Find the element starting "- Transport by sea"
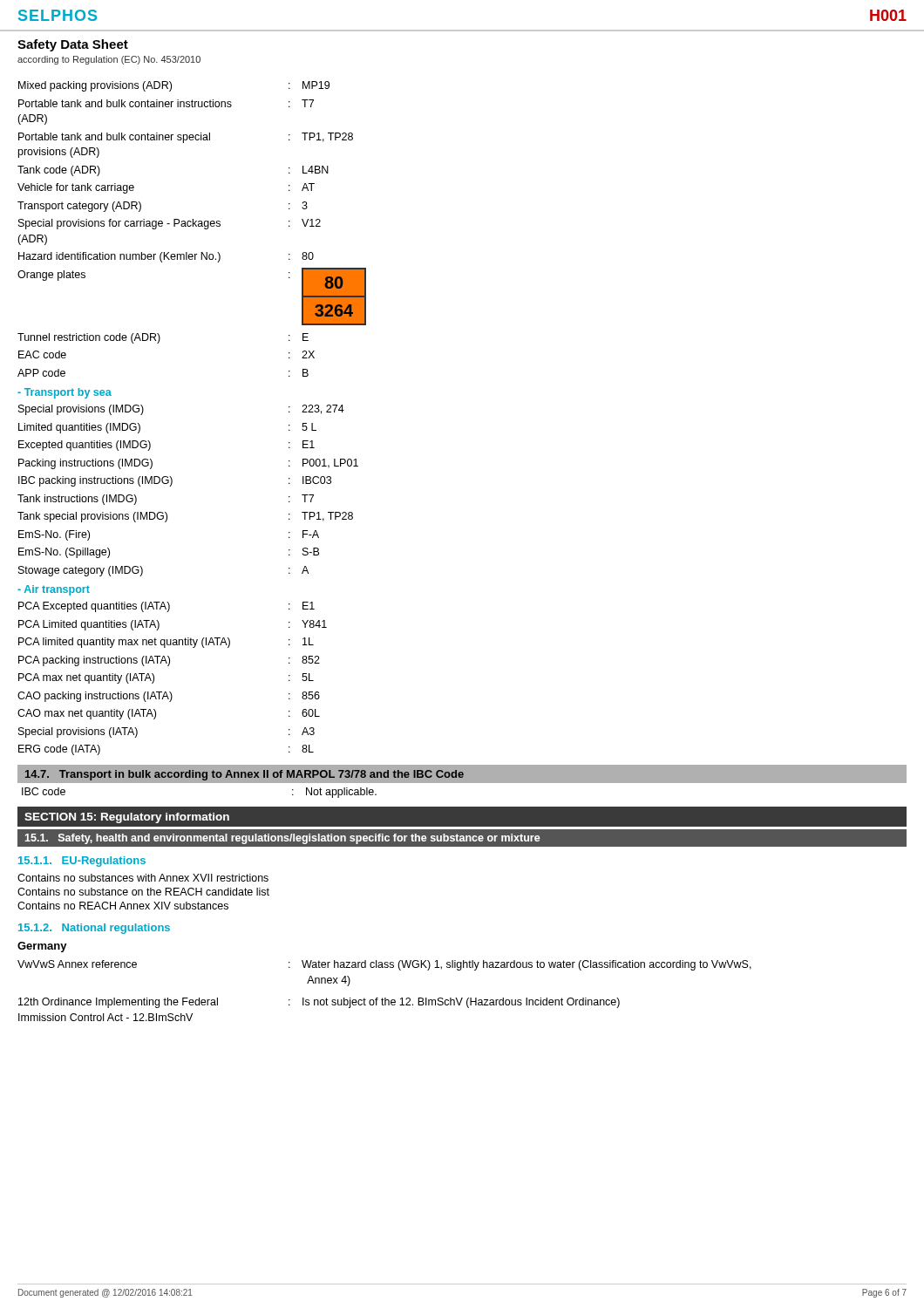Viewport: 924px width, 1308px height. click(64, 392)
